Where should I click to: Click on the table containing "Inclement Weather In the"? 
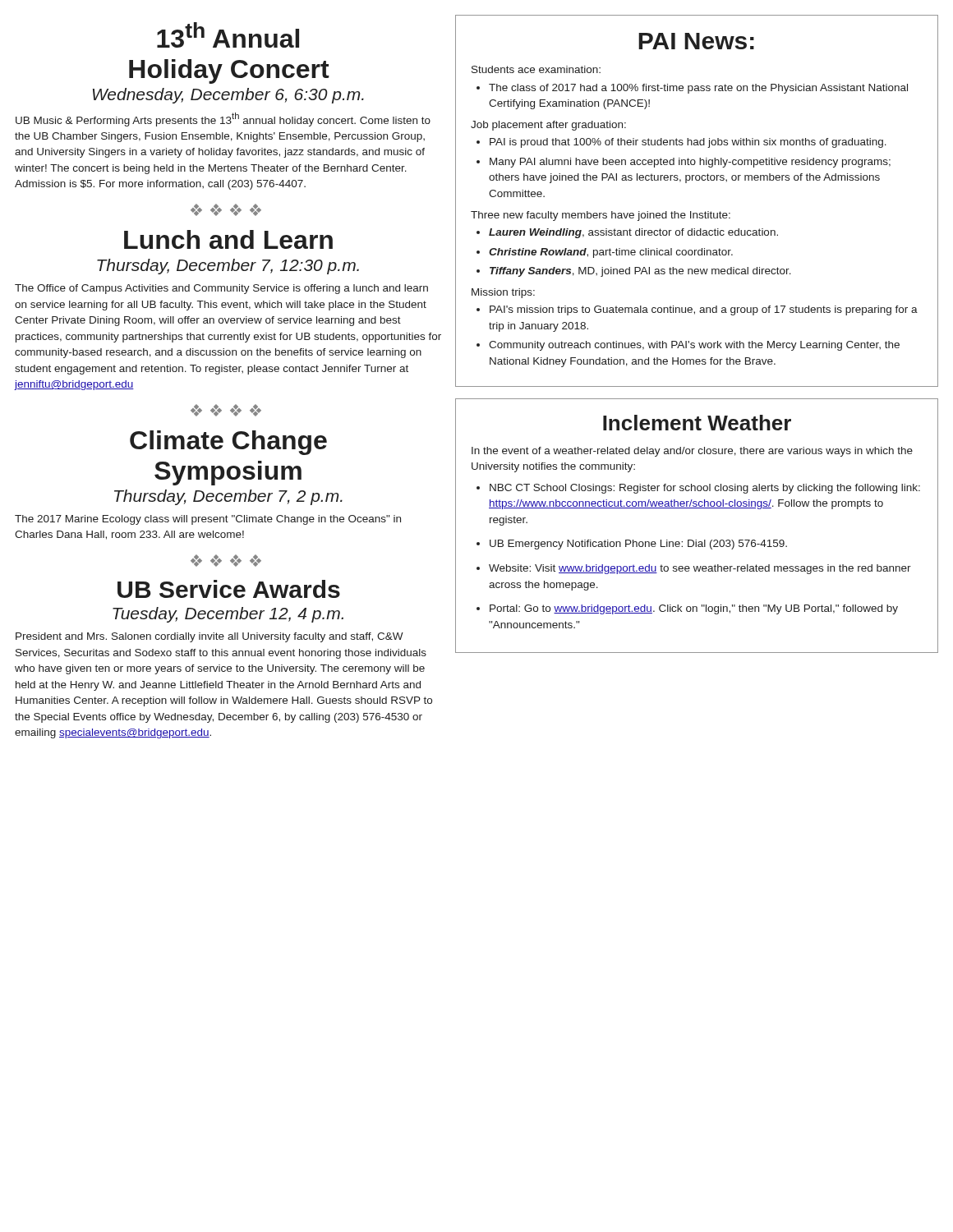click(x=697, y=526)
